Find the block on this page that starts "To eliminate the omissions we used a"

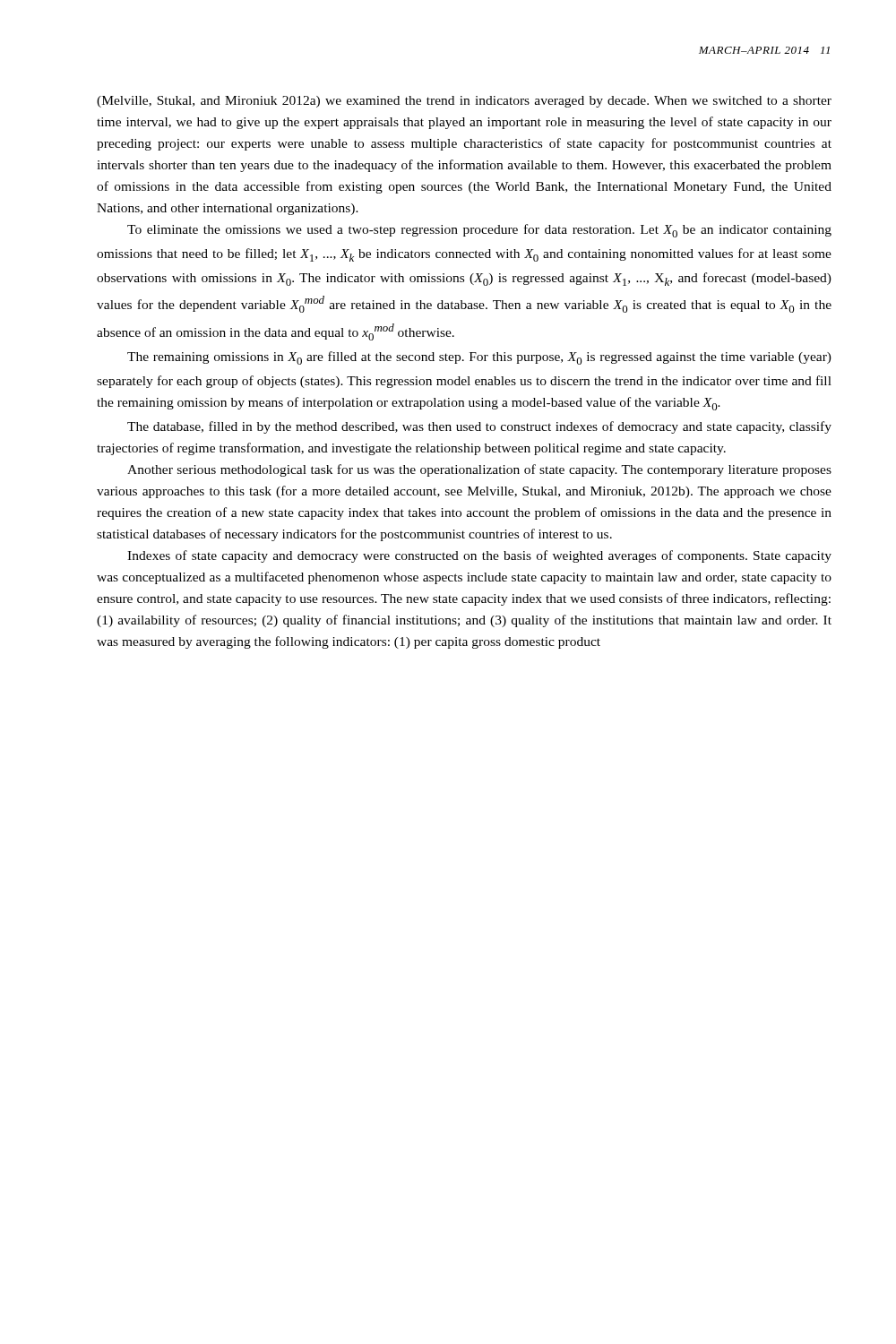click(x=464, y=282)
